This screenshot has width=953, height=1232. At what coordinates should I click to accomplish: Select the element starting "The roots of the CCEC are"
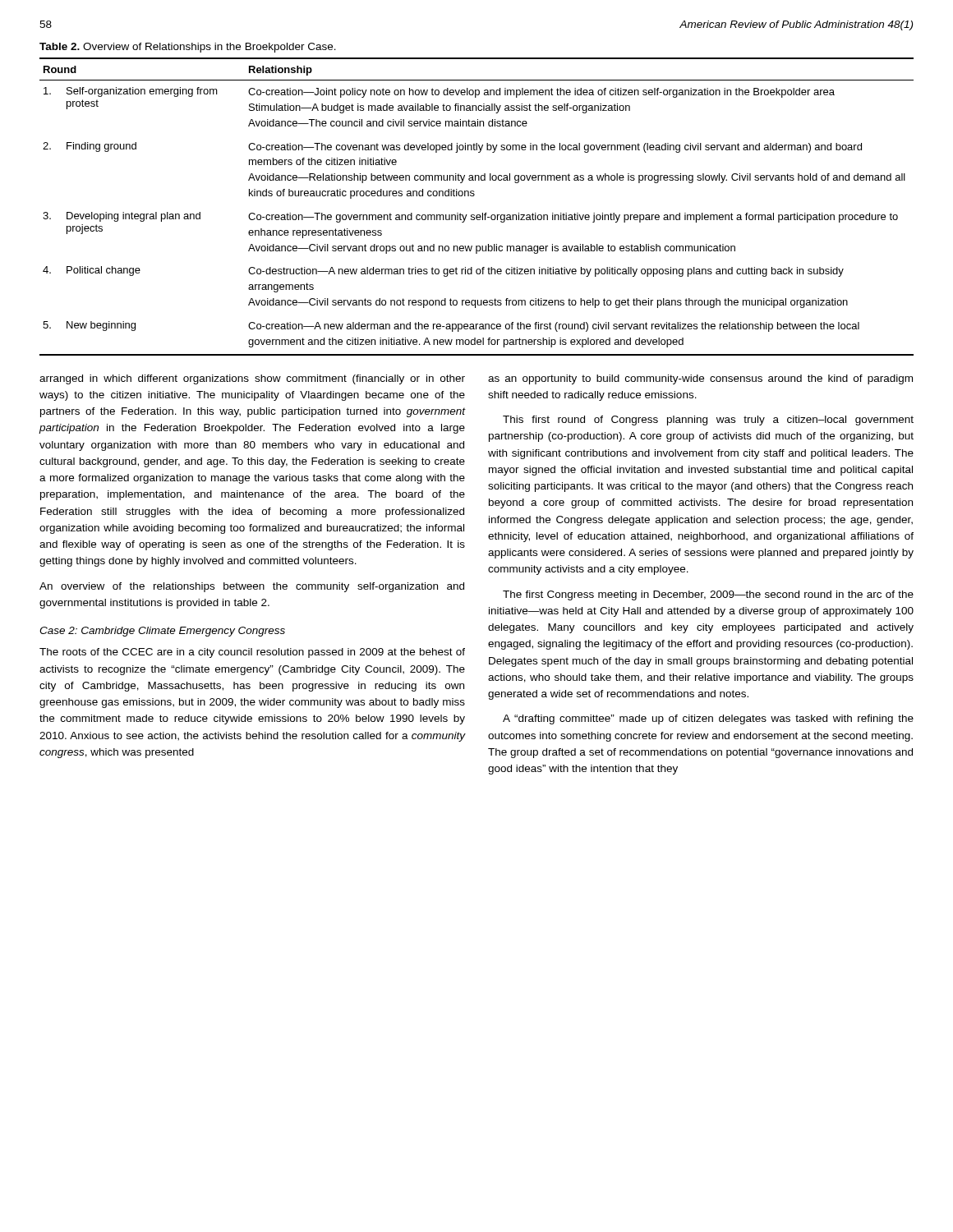coord(252,702)
